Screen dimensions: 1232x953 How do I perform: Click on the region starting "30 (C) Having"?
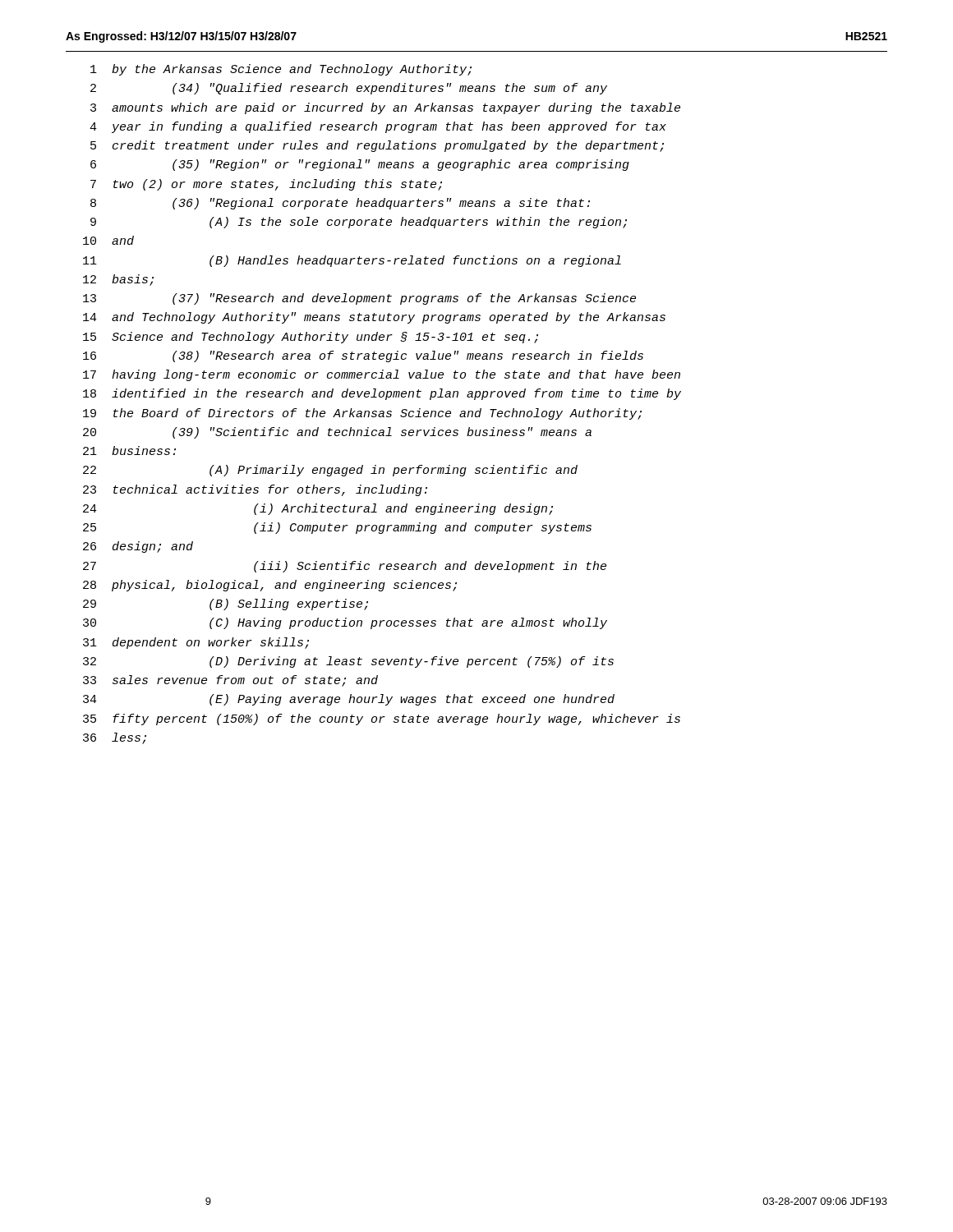tap(476, 624)
